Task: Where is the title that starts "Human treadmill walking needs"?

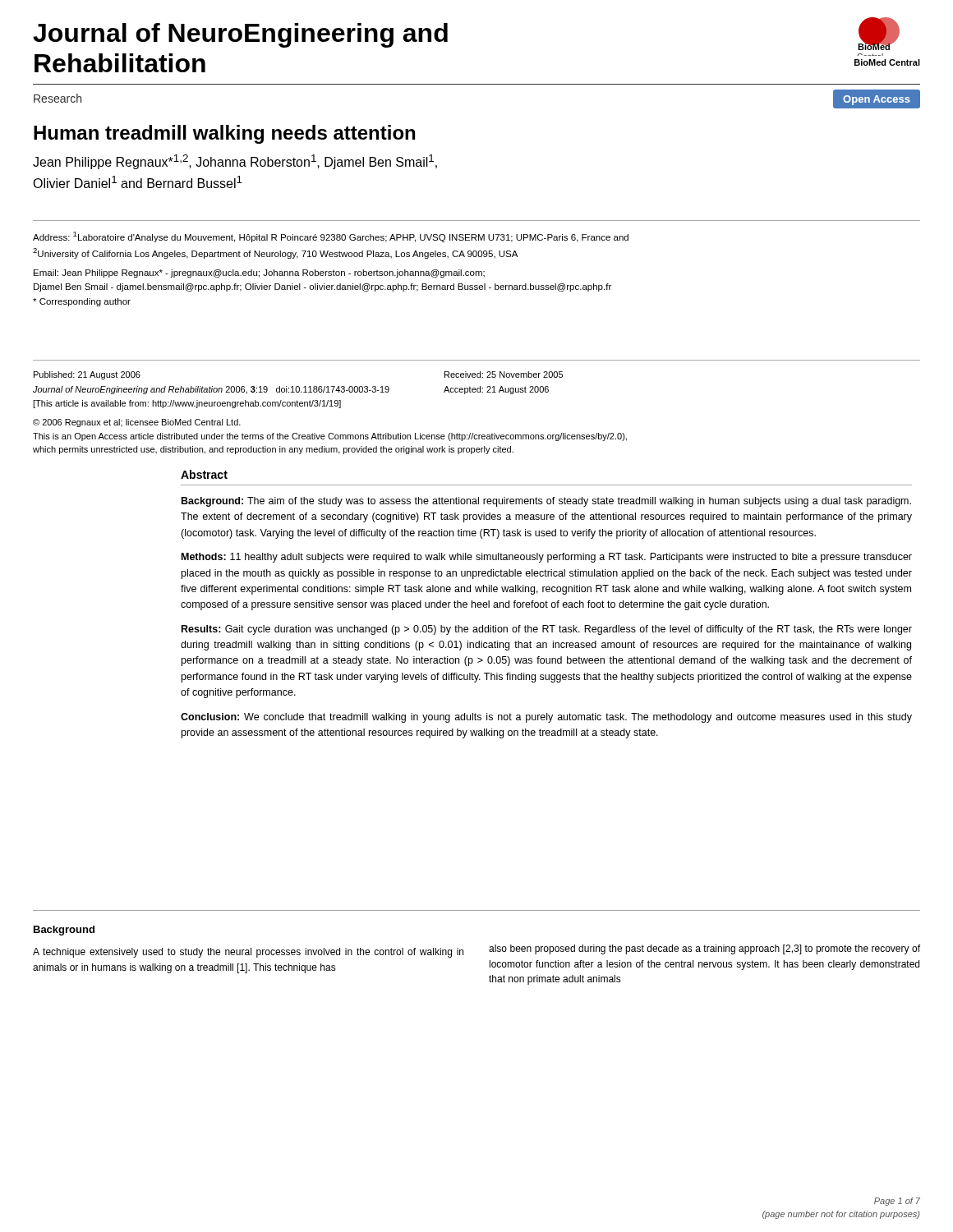Action: click(x=225, y=133)
